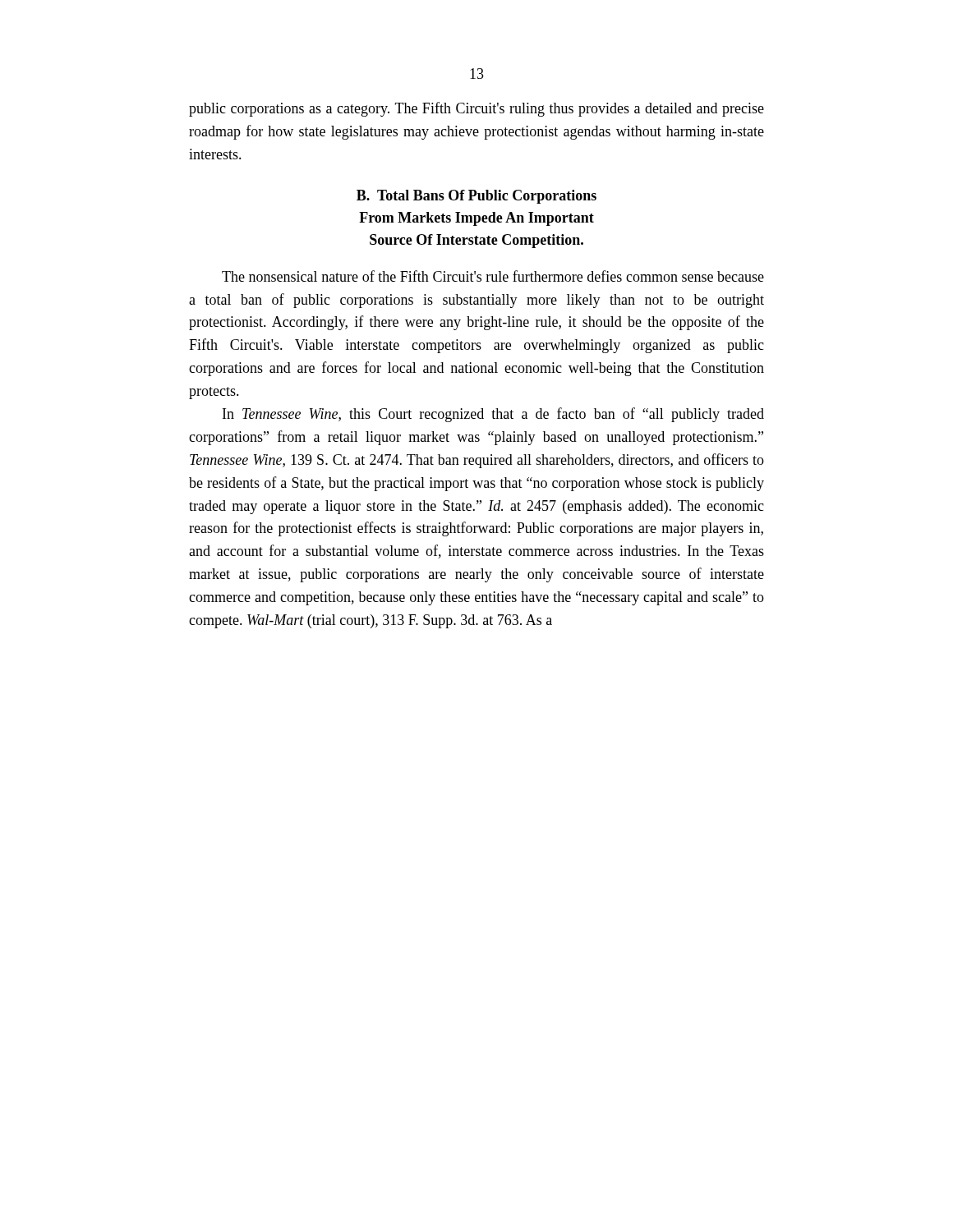Viewport: 953px width, 1232px height.
Task: Where is the section header that starts "B. Total Bans Of Public Corporations From"?
Action: (x=476, y=217)
